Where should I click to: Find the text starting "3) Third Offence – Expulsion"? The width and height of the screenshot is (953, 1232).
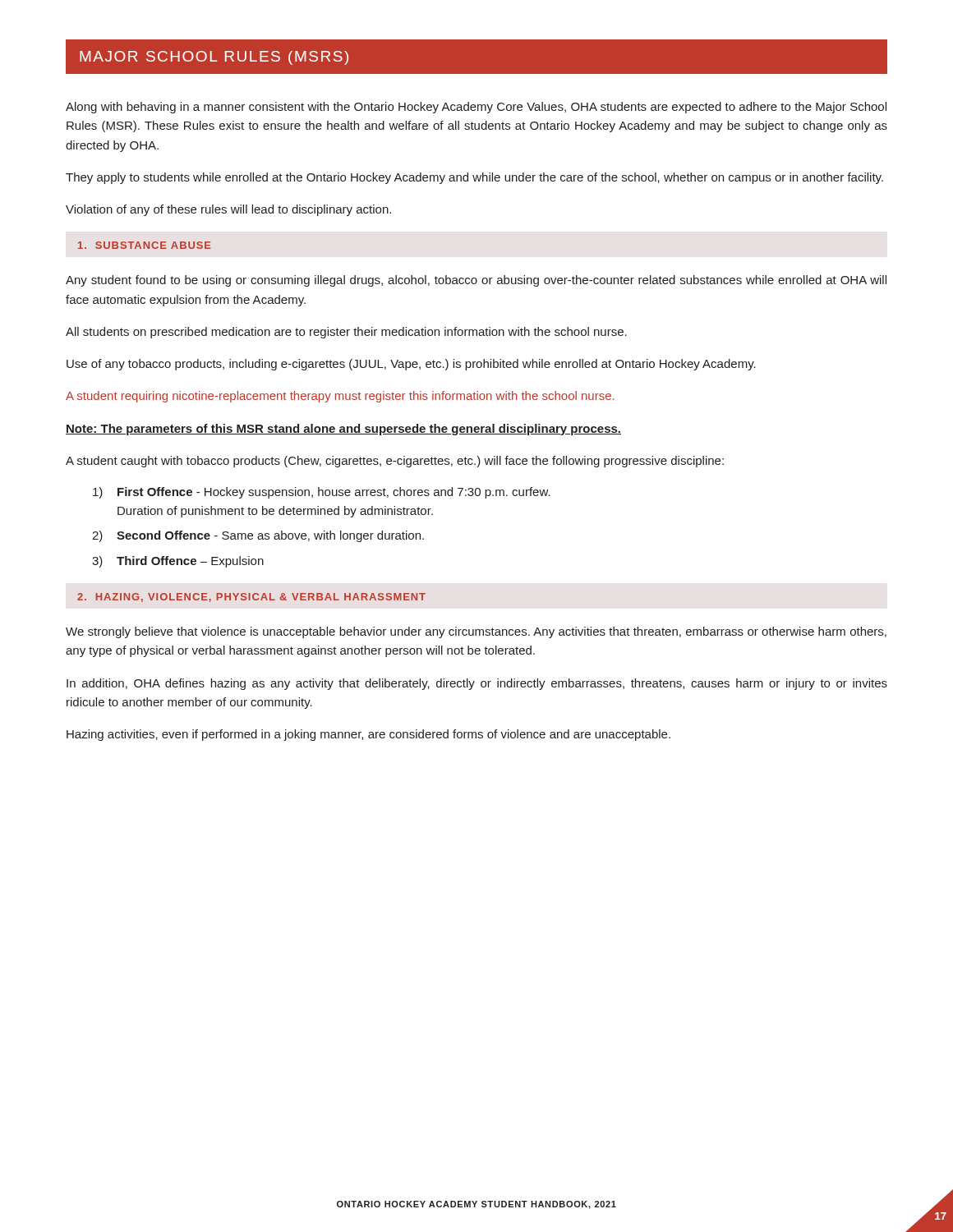(178, 561)
